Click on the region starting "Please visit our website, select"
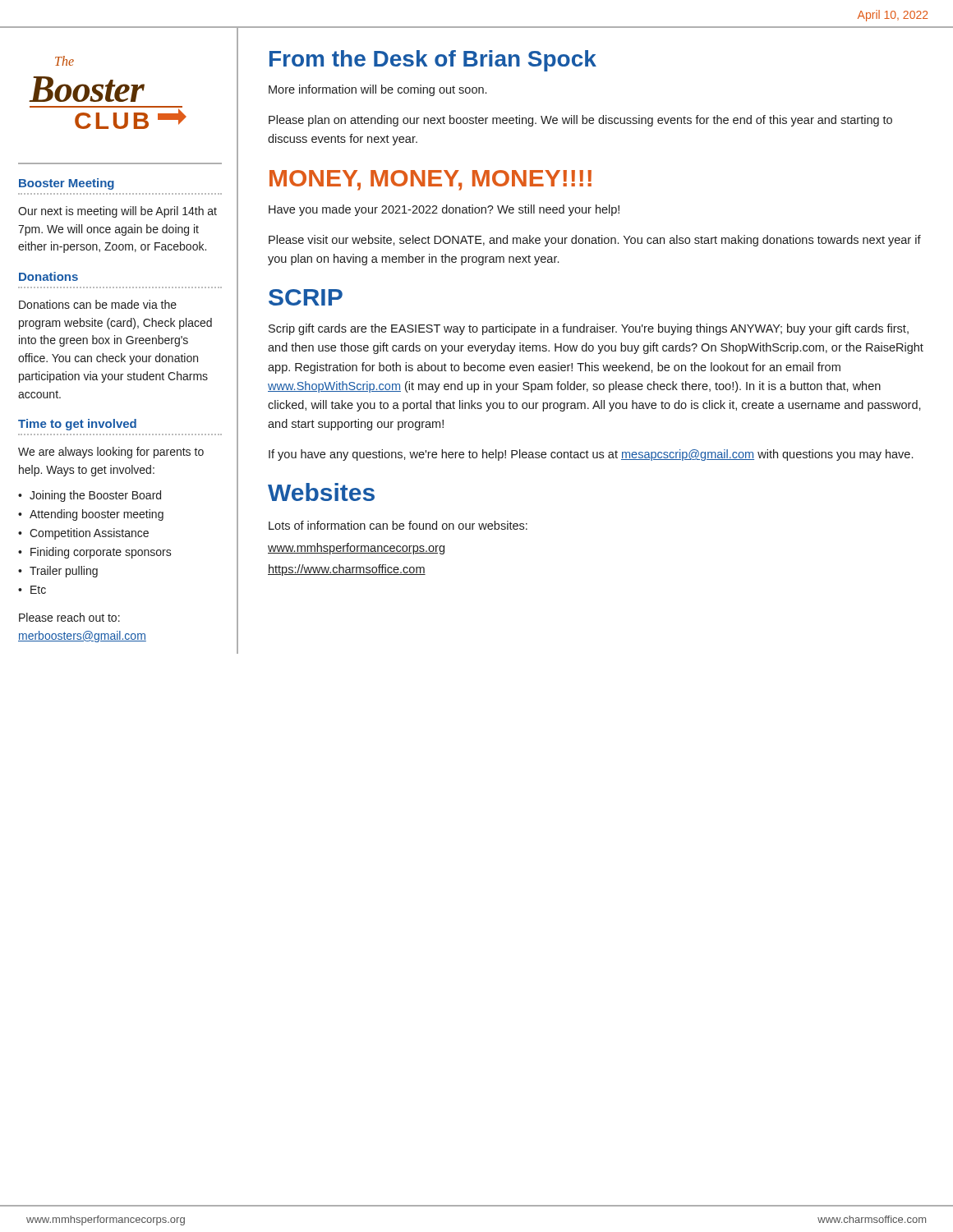 [594, 249]
